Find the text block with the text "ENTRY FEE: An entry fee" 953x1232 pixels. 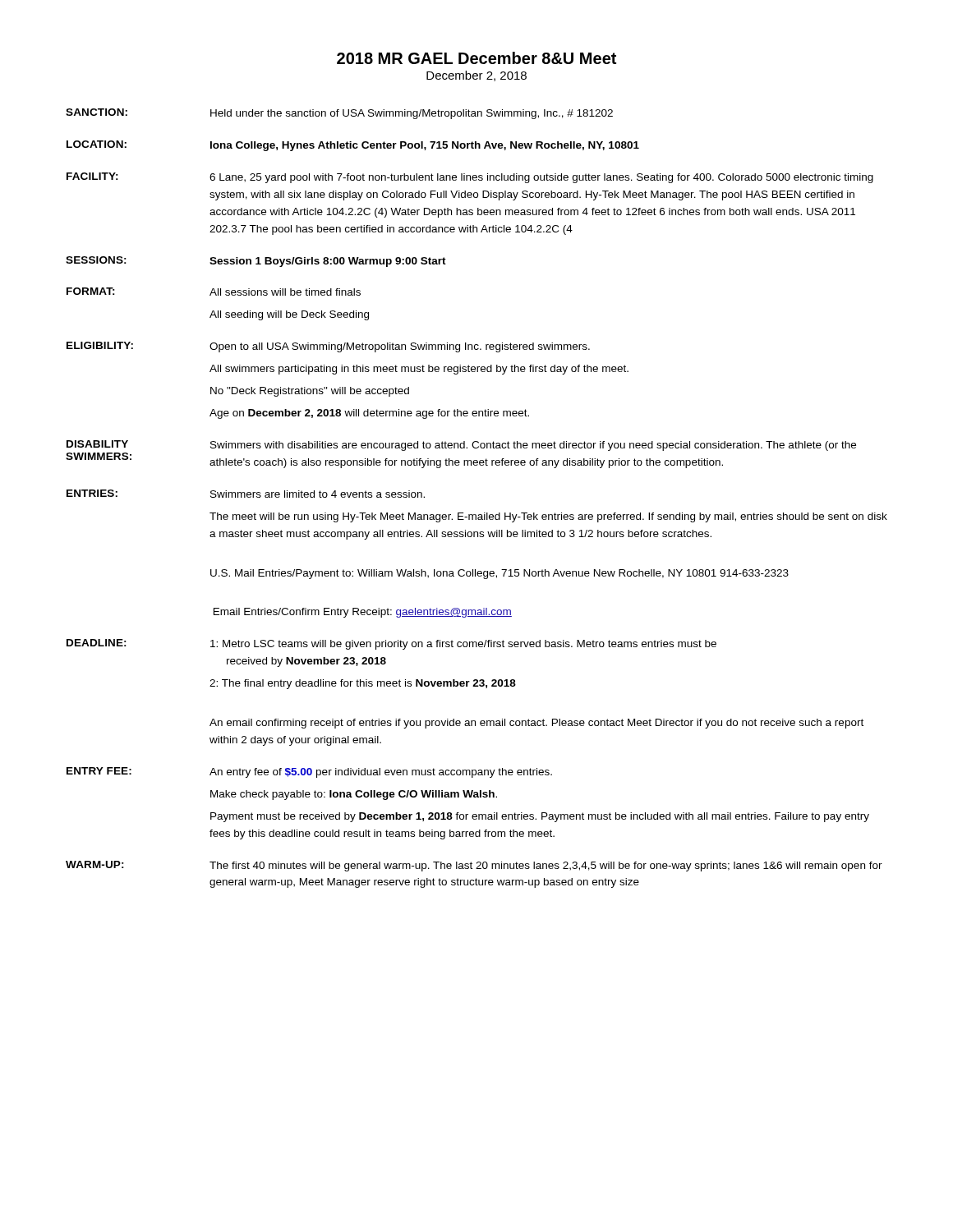pyautogui.click(x=476, y=803)
